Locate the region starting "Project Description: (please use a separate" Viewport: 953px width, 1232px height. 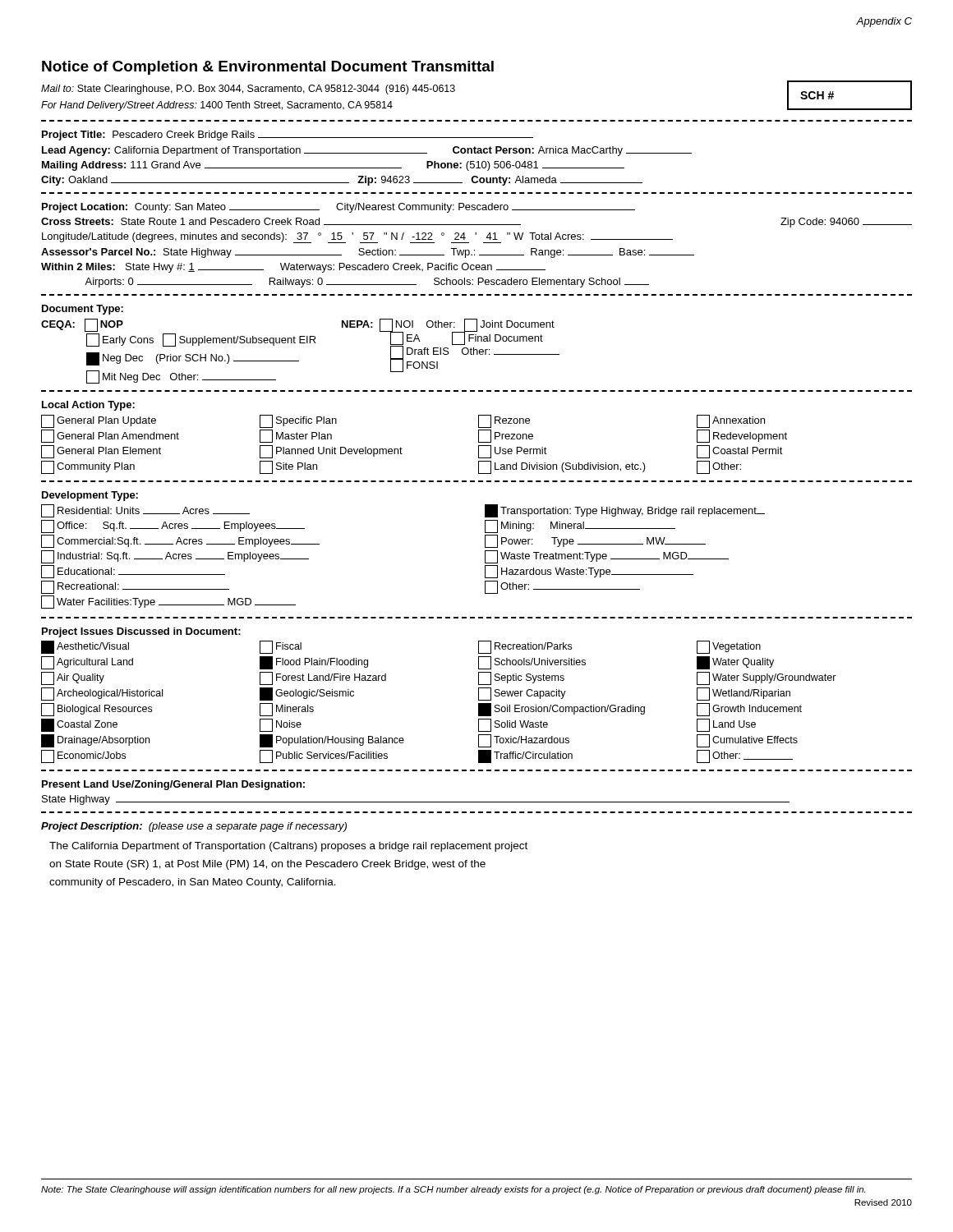194,826
